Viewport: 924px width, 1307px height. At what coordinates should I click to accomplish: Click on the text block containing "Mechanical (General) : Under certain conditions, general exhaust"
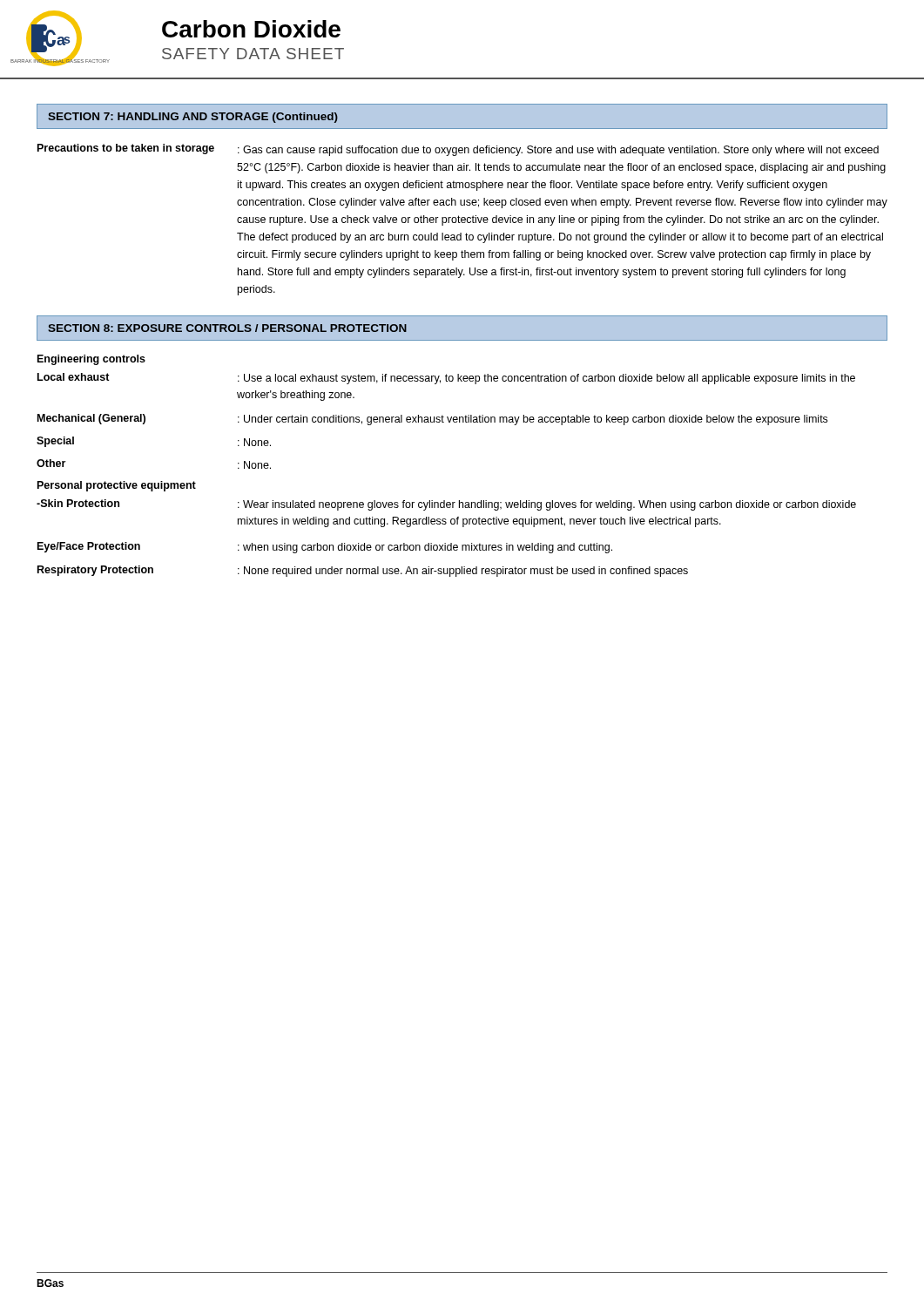[462, 419]
